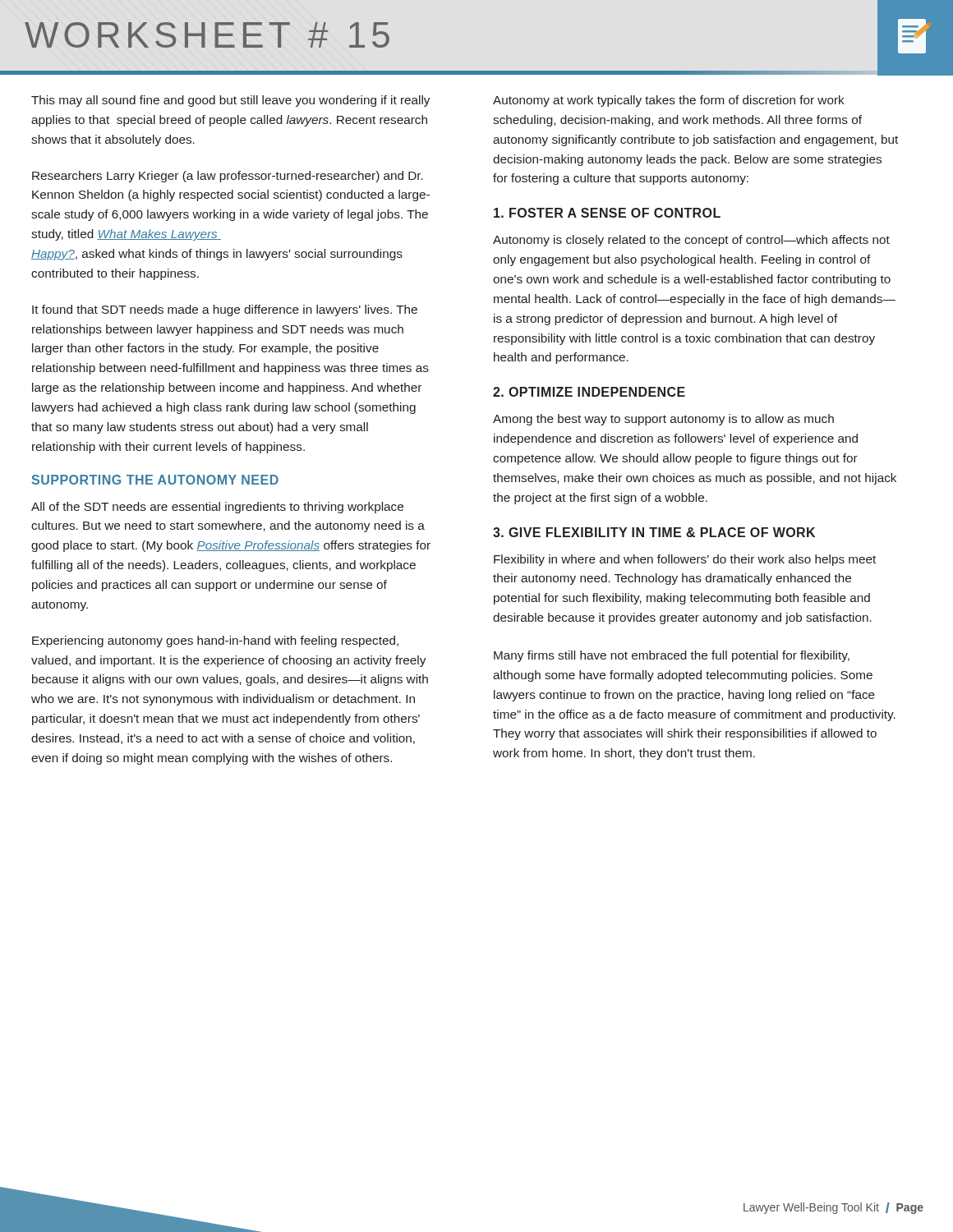Click the illustration
Screen dimensions: 1232x953
pyautogui.click(x=915, y=38)
